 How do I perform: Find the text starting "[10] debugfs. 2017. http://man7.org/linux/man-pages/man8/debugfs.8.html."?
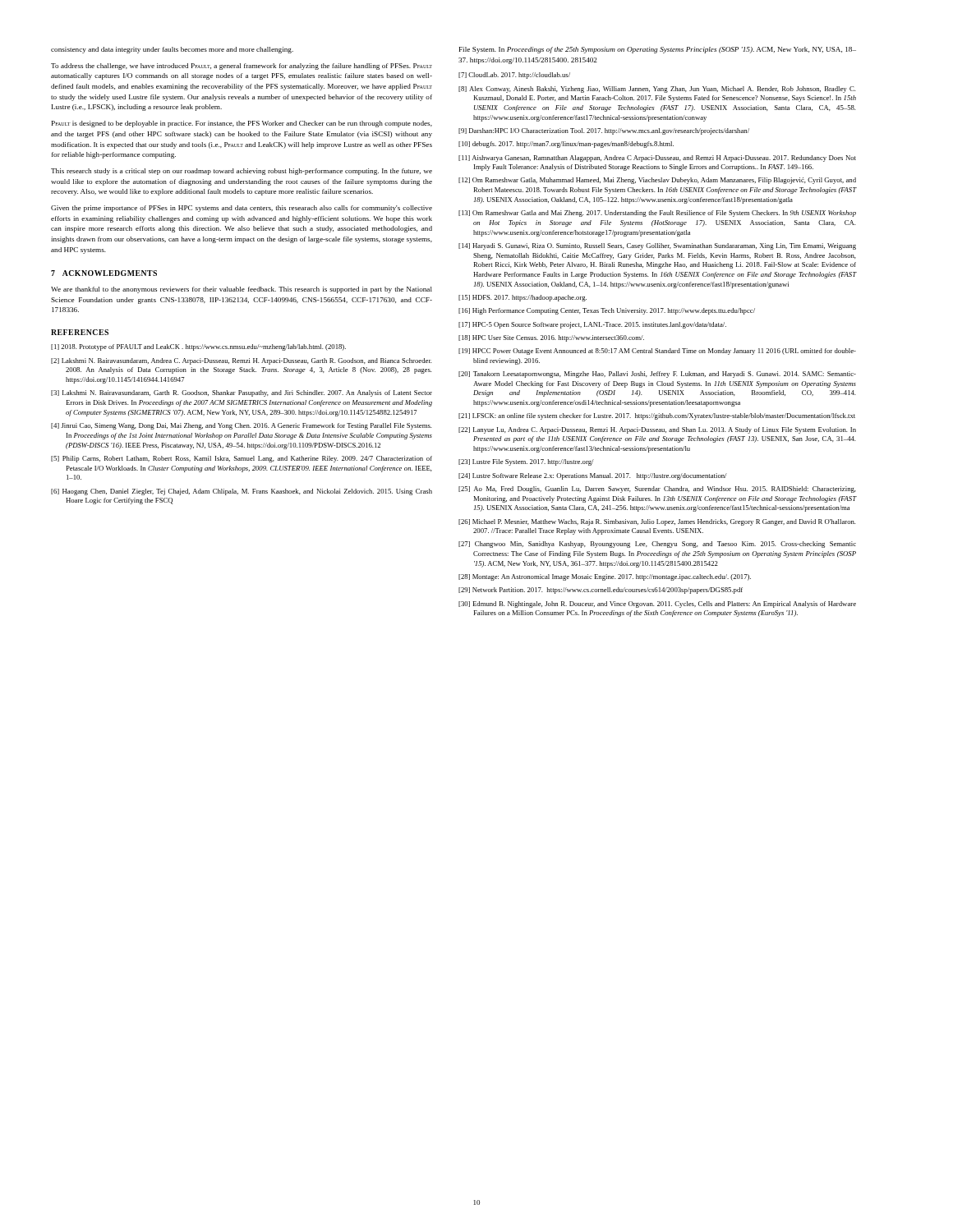tap(566, 144)
